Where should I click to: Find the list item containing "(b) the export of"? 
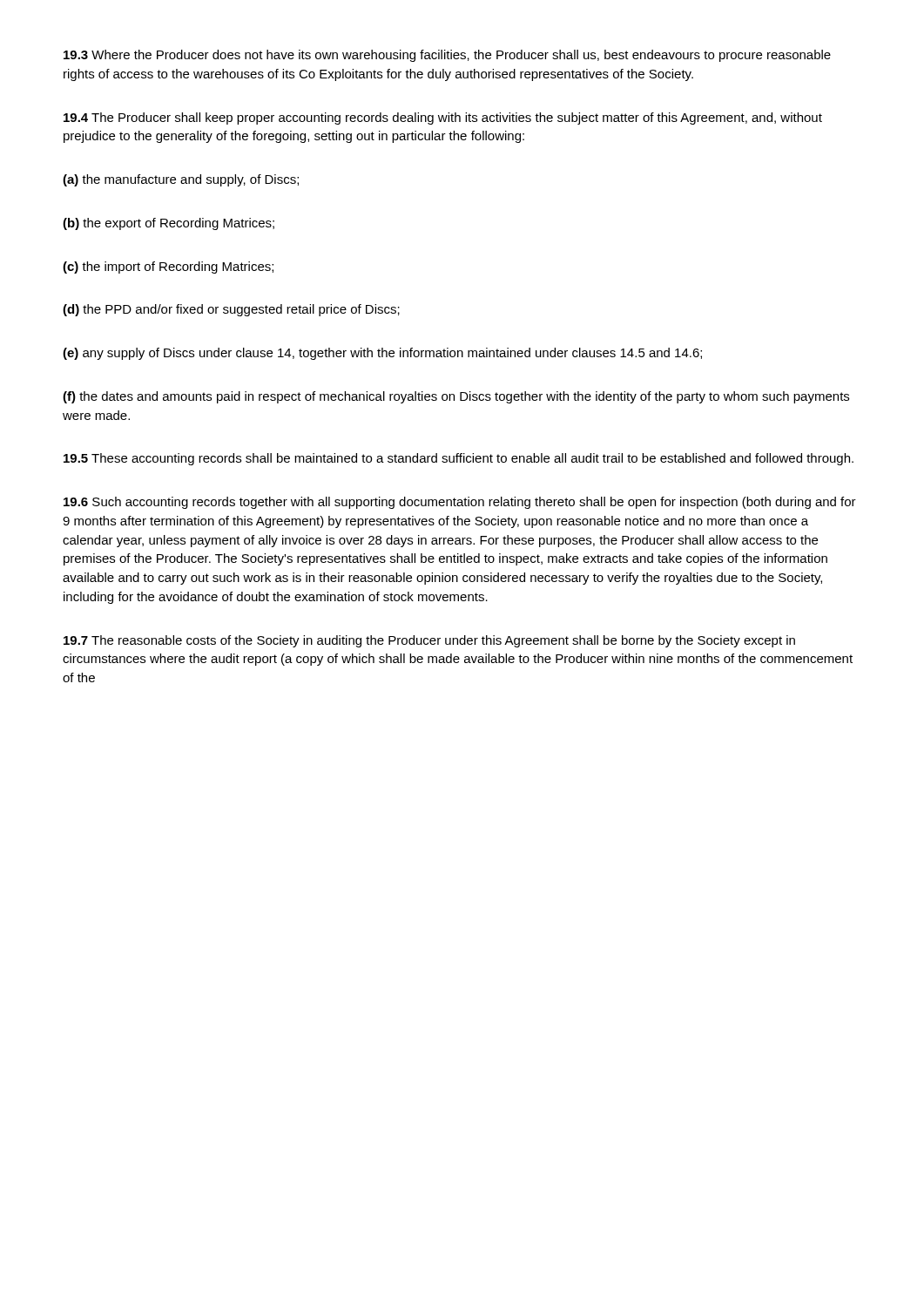point(169,222)
